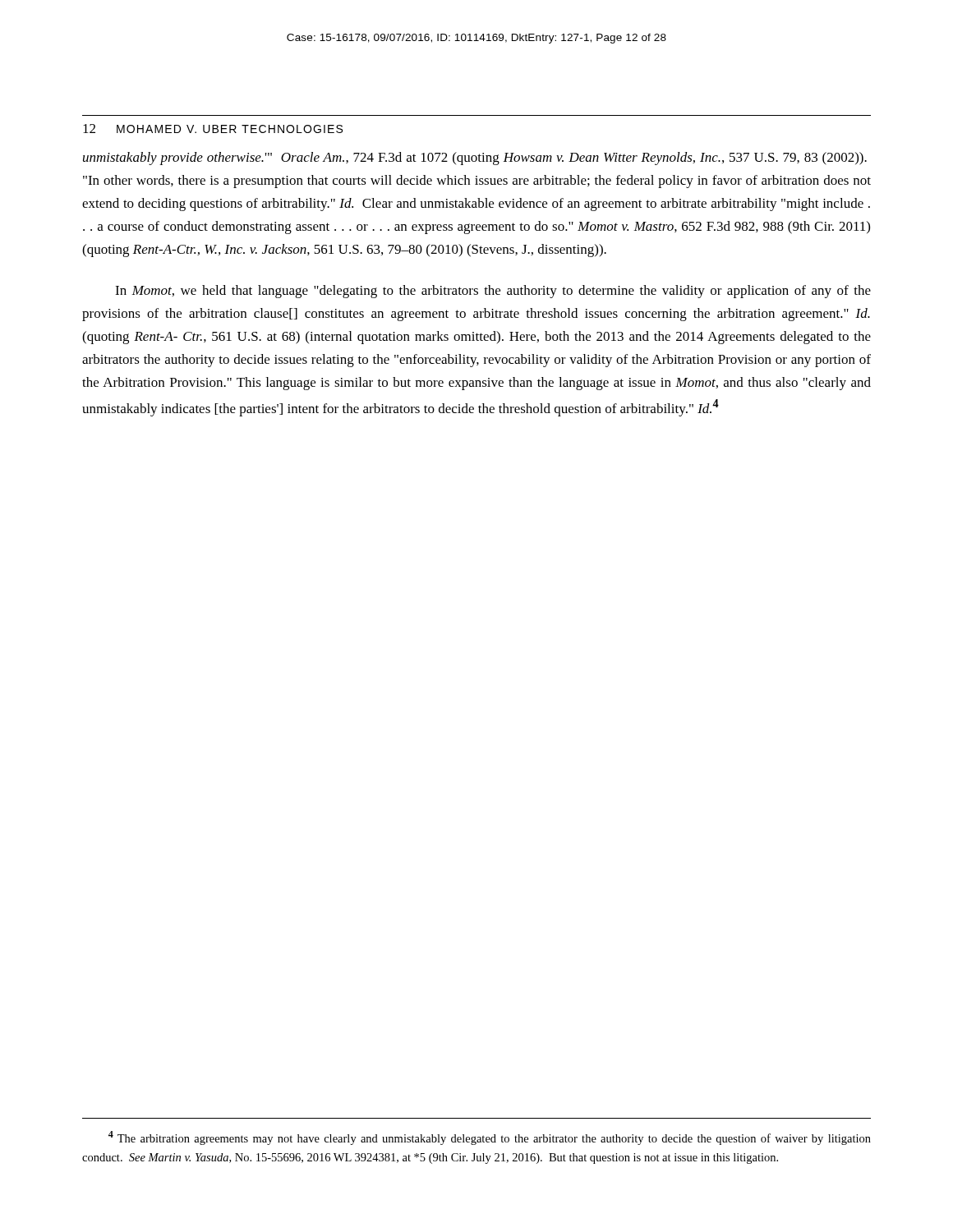Locate the text block containing "unmistakably provide otherwise.'" Oracle"
The height and width of the screenshot is (1232, 953).
[x=476, y=203]
